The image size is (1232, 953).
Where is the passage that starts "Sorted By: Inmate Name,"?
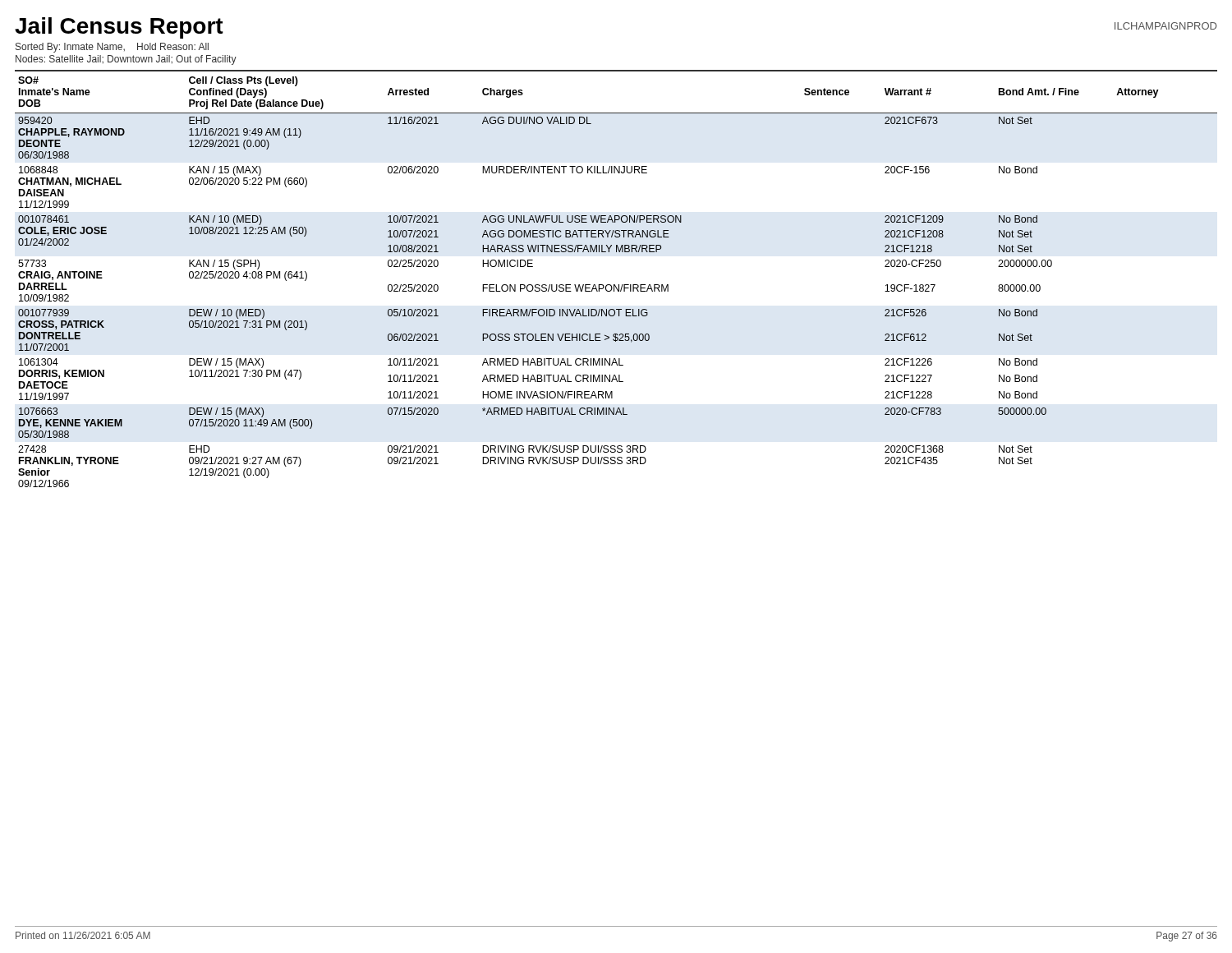click(x=112, y=47)
